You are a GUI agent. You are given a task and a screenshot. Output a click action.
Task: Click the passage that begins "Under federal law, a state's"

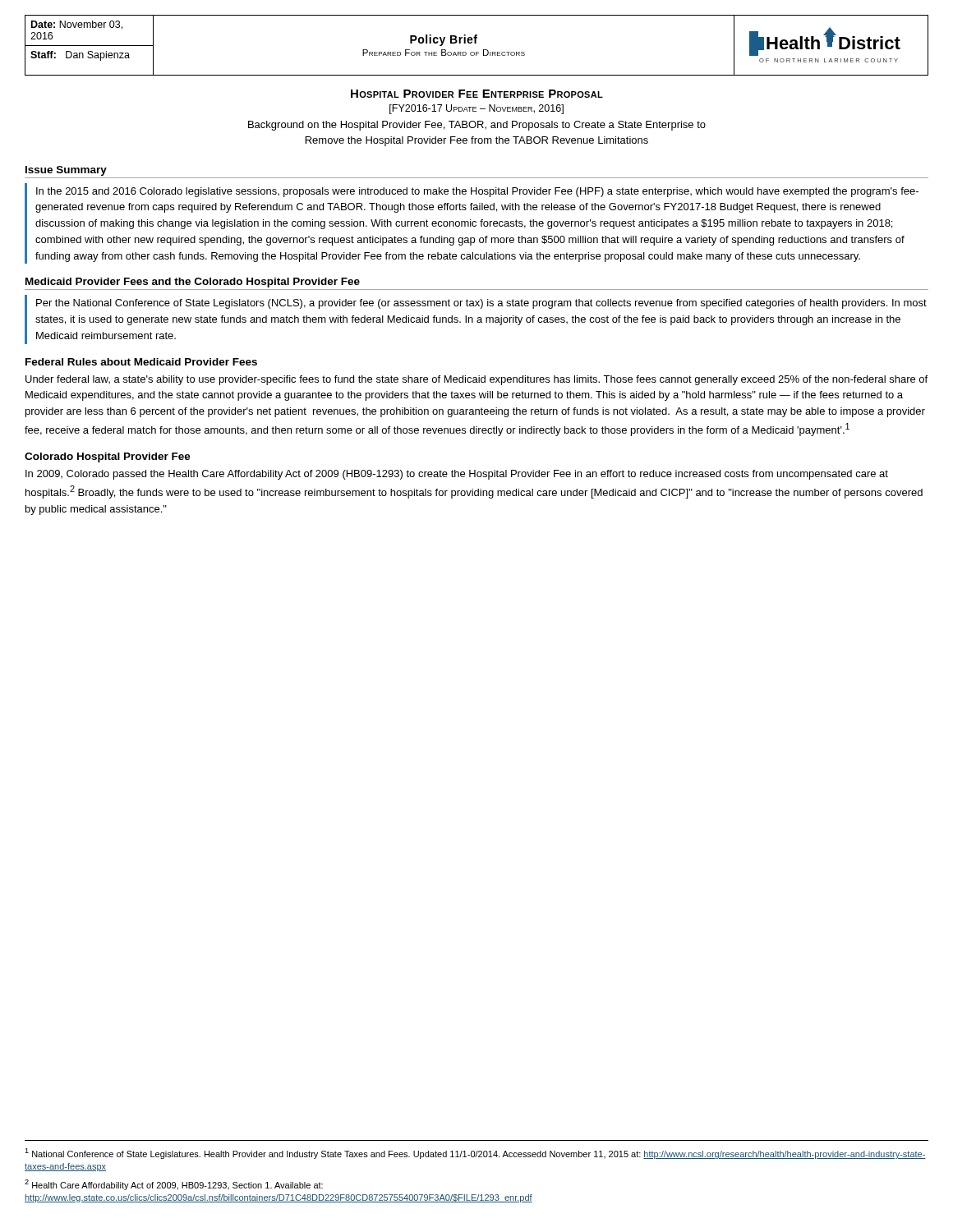[x=476, y=405]
